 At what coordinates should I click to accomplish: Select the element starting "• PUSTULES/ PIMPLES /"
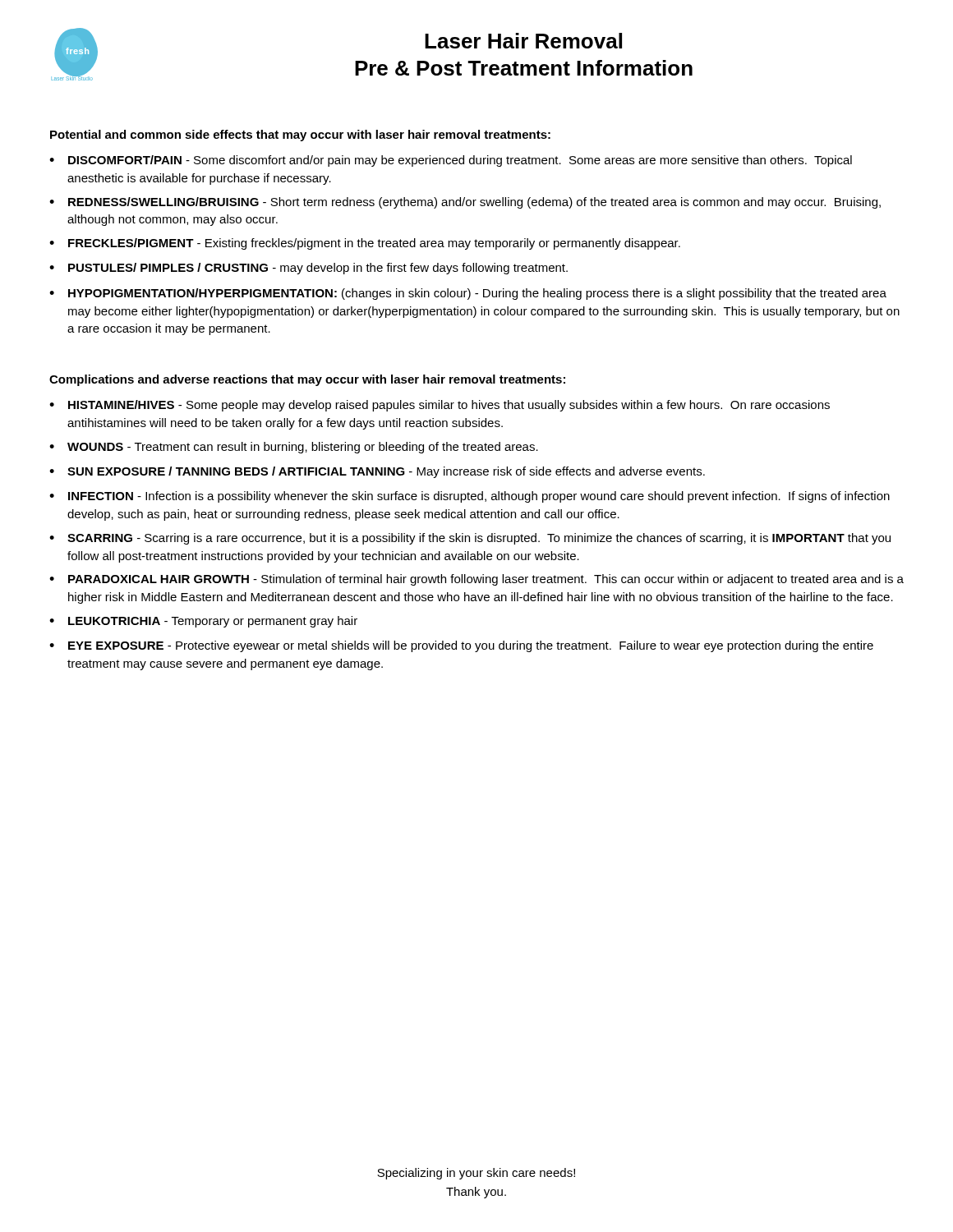pos(476,269)
